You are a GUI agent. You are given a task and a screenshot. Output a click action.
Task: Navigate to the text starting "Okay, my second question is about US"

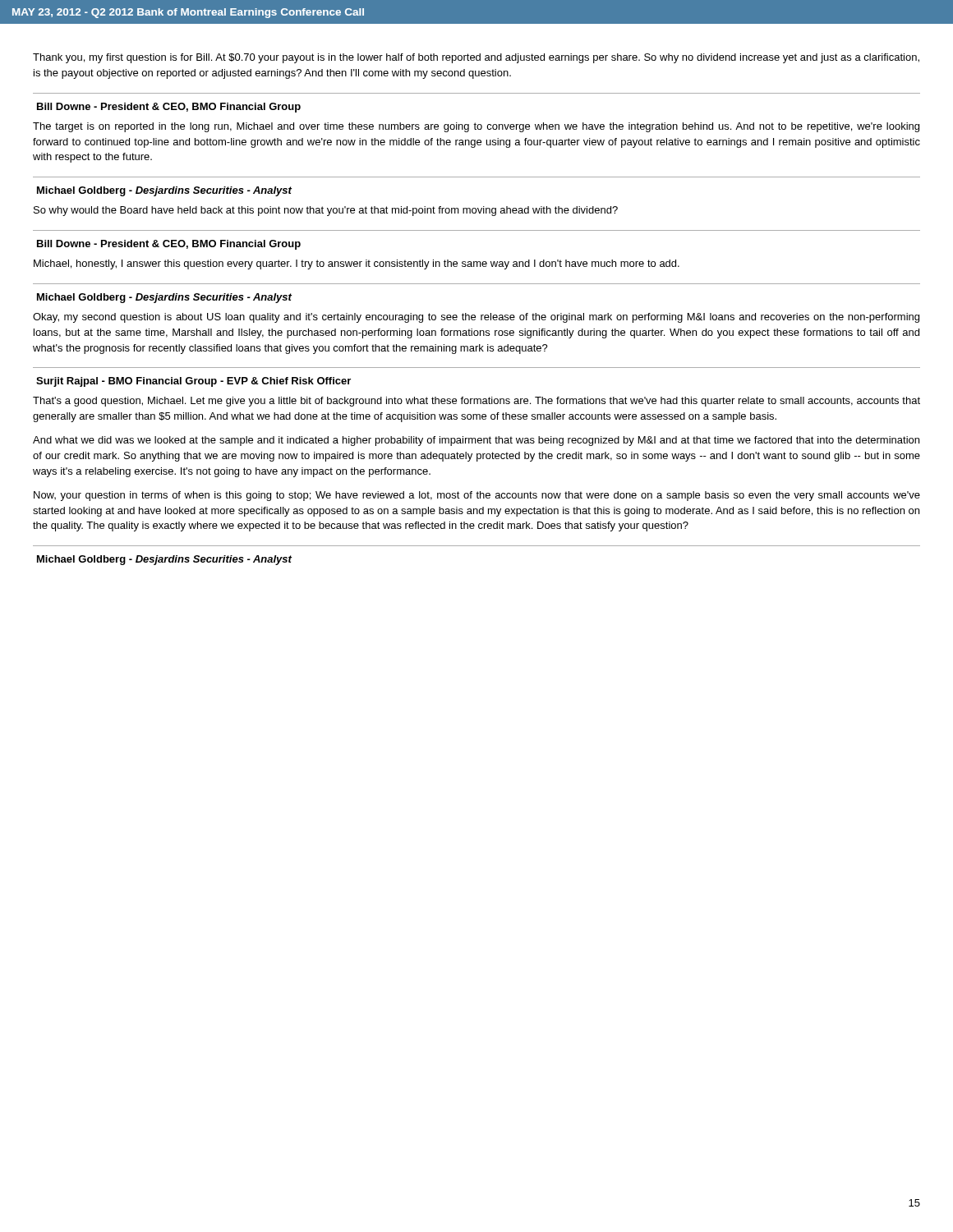(476, 332)
